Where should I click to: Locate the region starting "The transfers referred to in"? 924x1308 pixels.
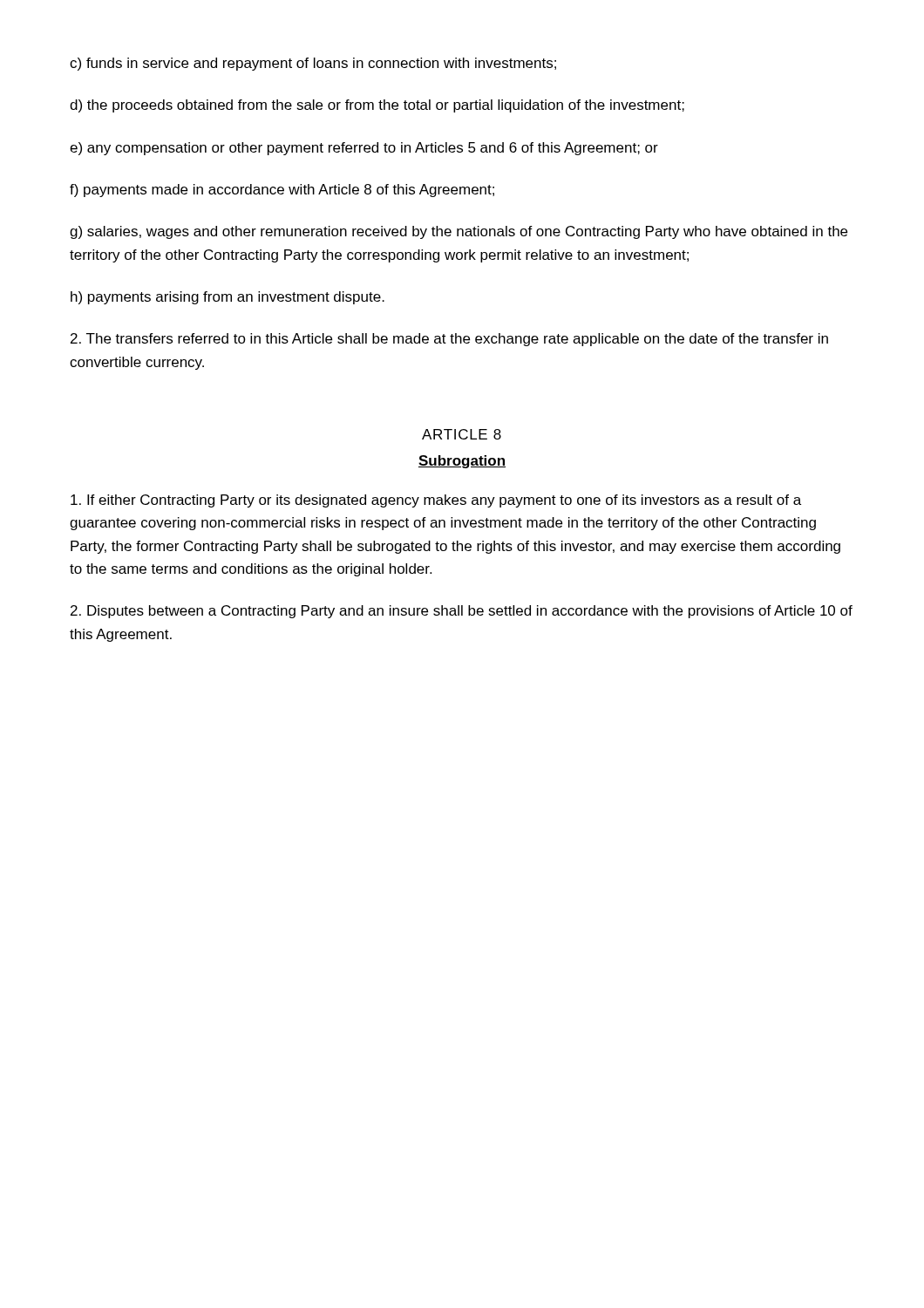(x=449, y=351)
